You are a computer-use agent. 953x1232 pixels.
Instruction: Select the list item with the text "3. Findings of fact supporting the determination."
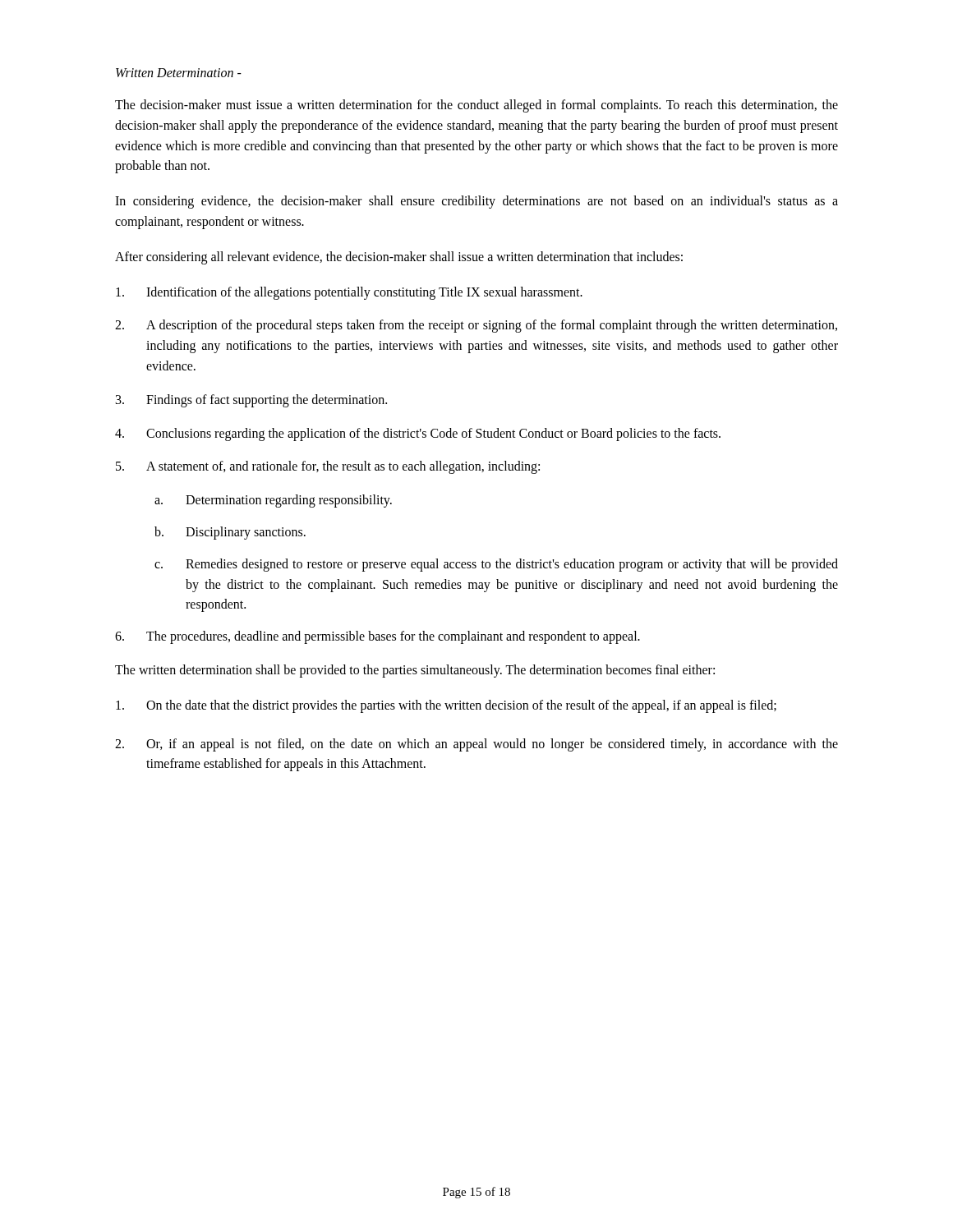click(x=251, y=401)
